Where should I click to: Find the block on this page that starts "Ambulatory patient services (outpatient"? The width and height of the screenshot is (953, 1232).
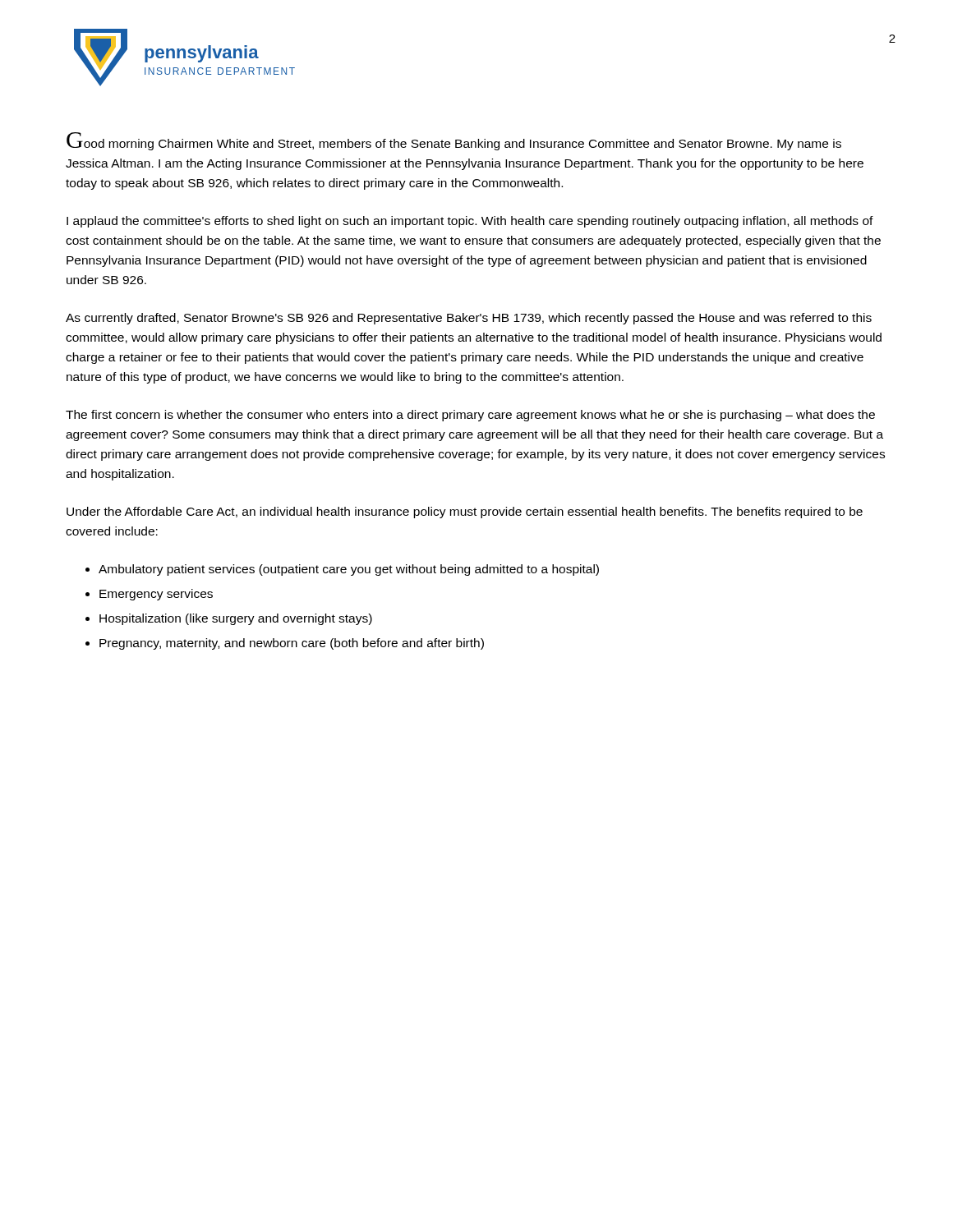point(493,569)
